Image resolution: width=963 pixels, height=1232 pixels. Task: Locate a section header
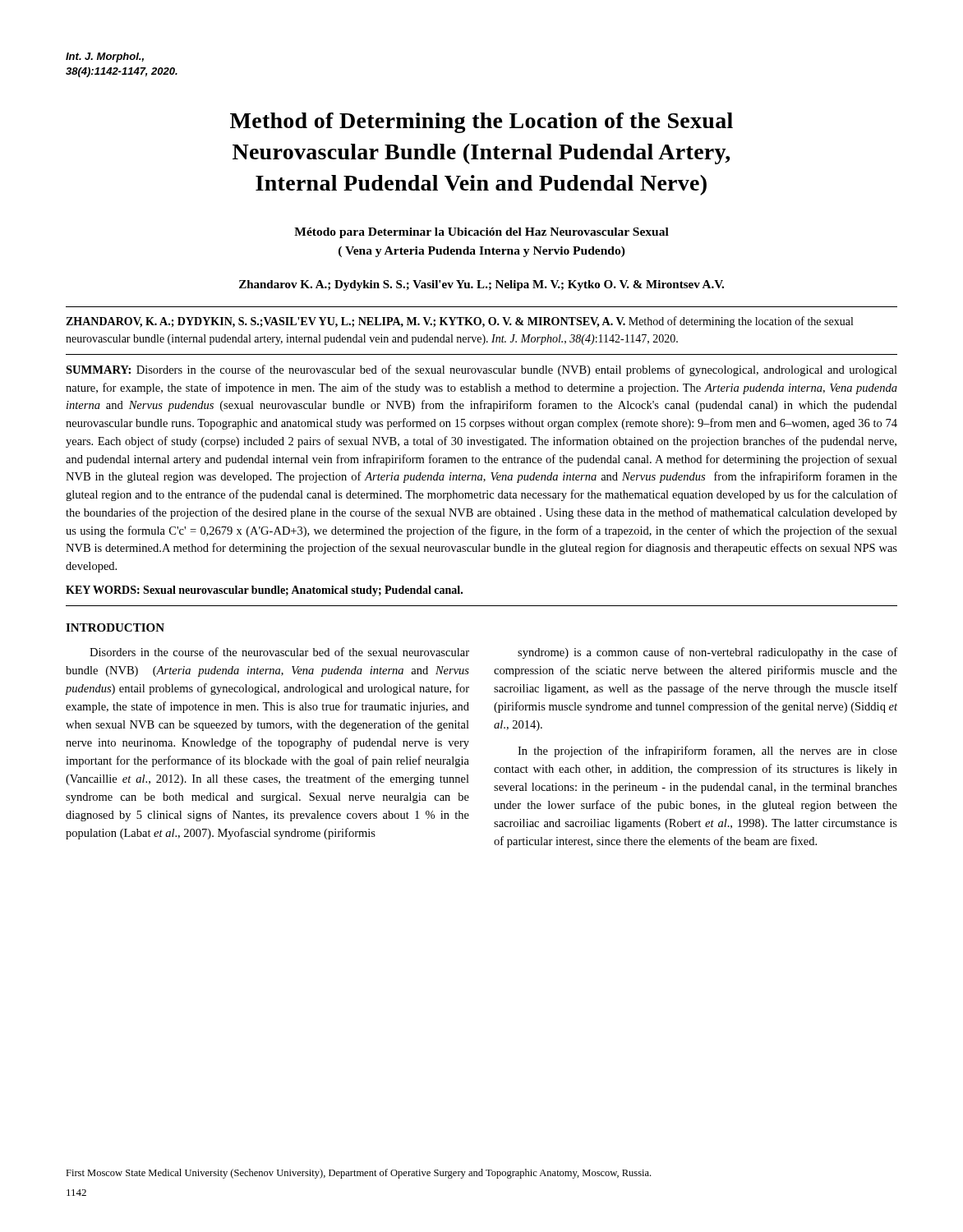[115, 628]
